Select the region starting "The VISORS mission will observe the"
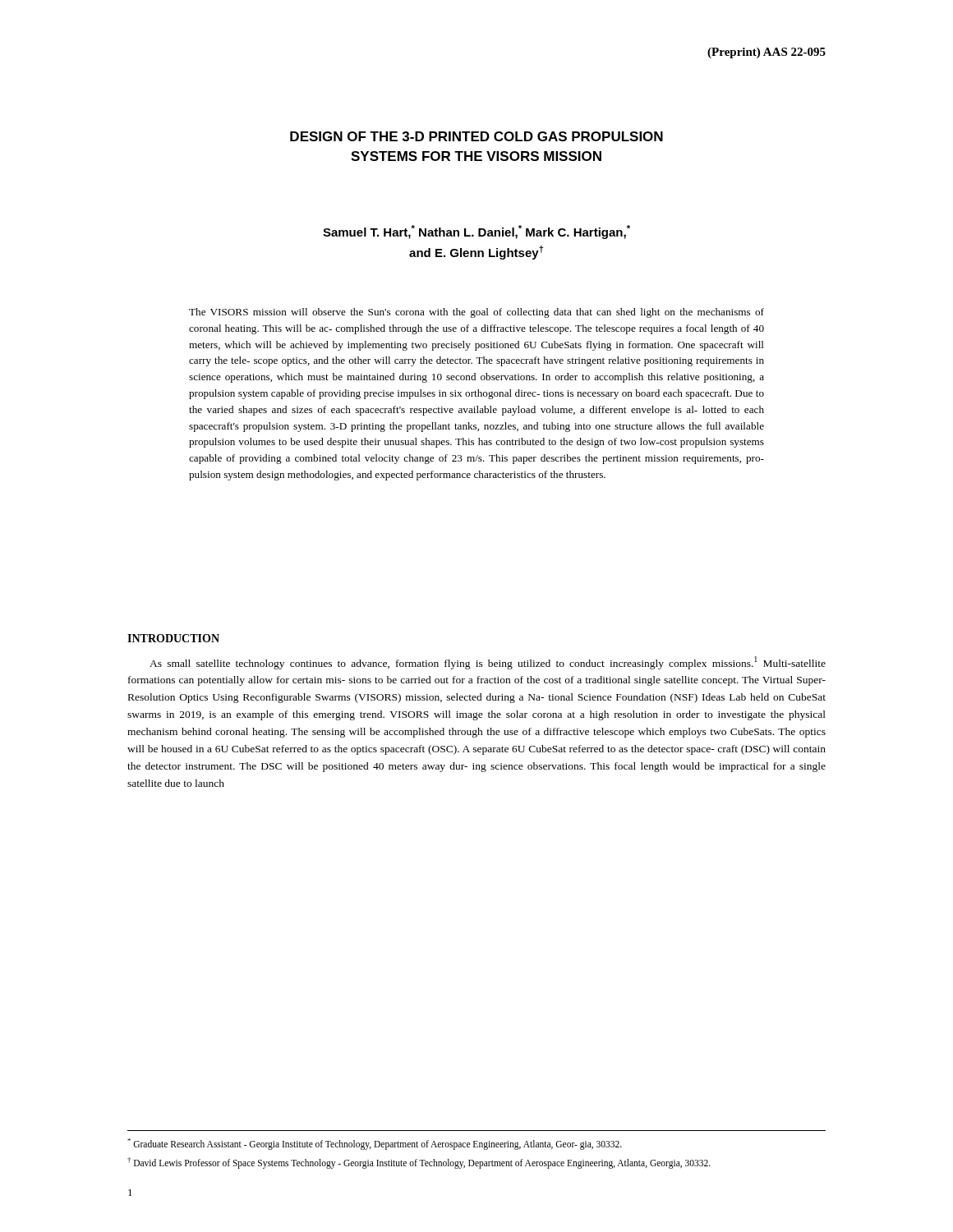Image resolution: width=953 pixels, height=1232 pixels. pyautogui.click(x=476, y=393)
